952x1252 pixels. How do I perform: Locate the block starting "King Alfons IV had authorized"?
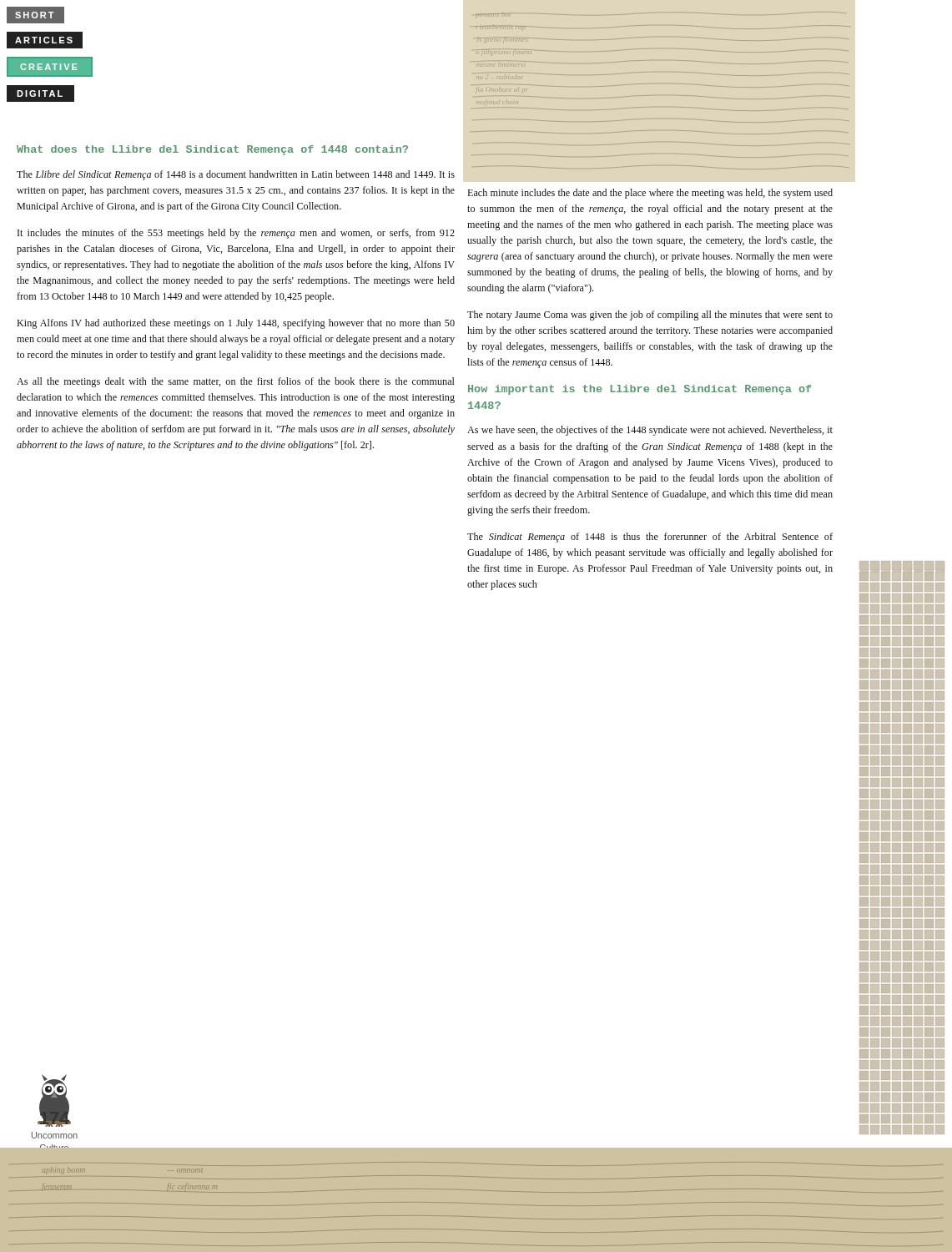tap(236, 339)
